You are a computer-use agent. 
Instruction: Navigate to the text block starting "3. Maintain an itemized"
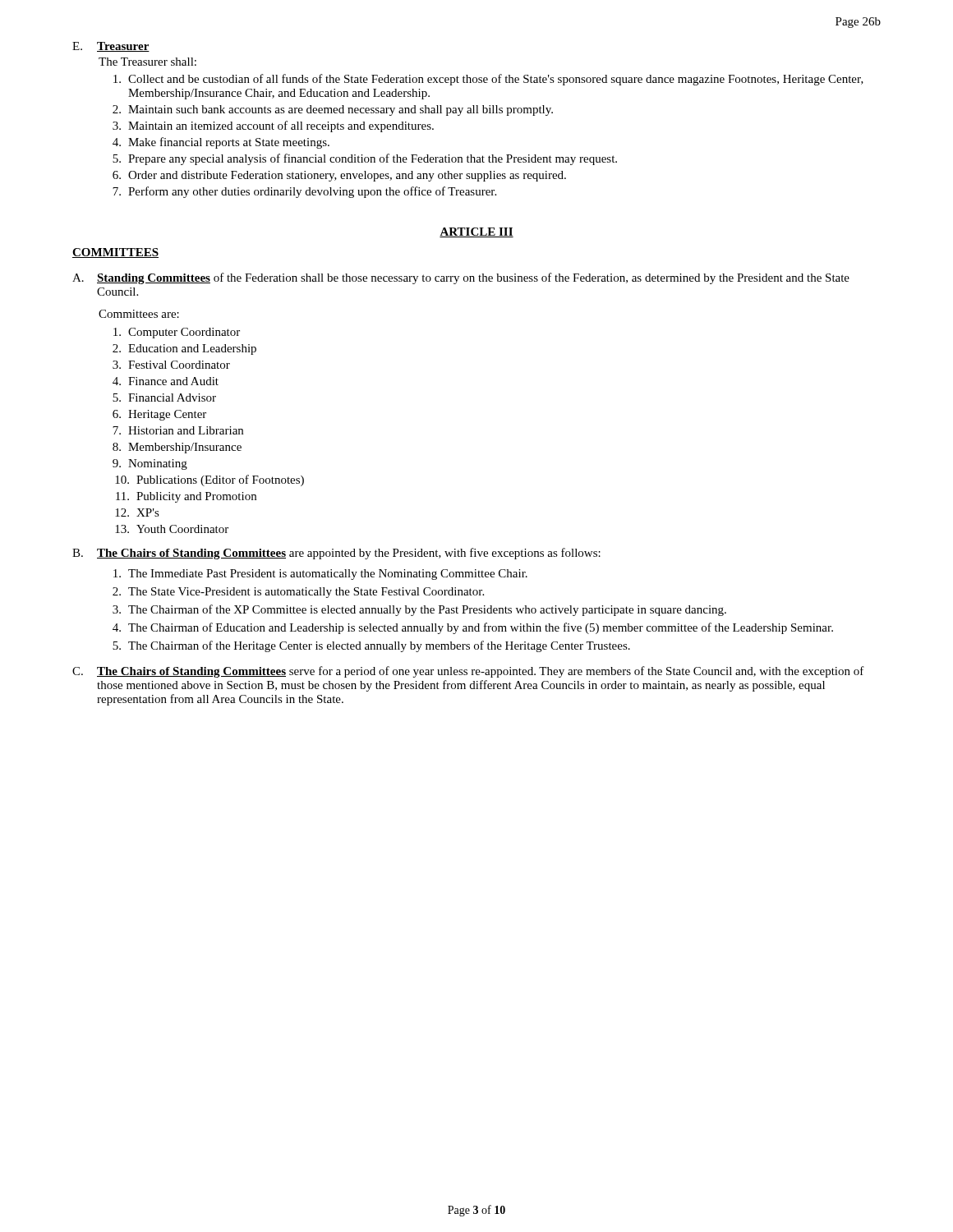click(x=273, y=126)
